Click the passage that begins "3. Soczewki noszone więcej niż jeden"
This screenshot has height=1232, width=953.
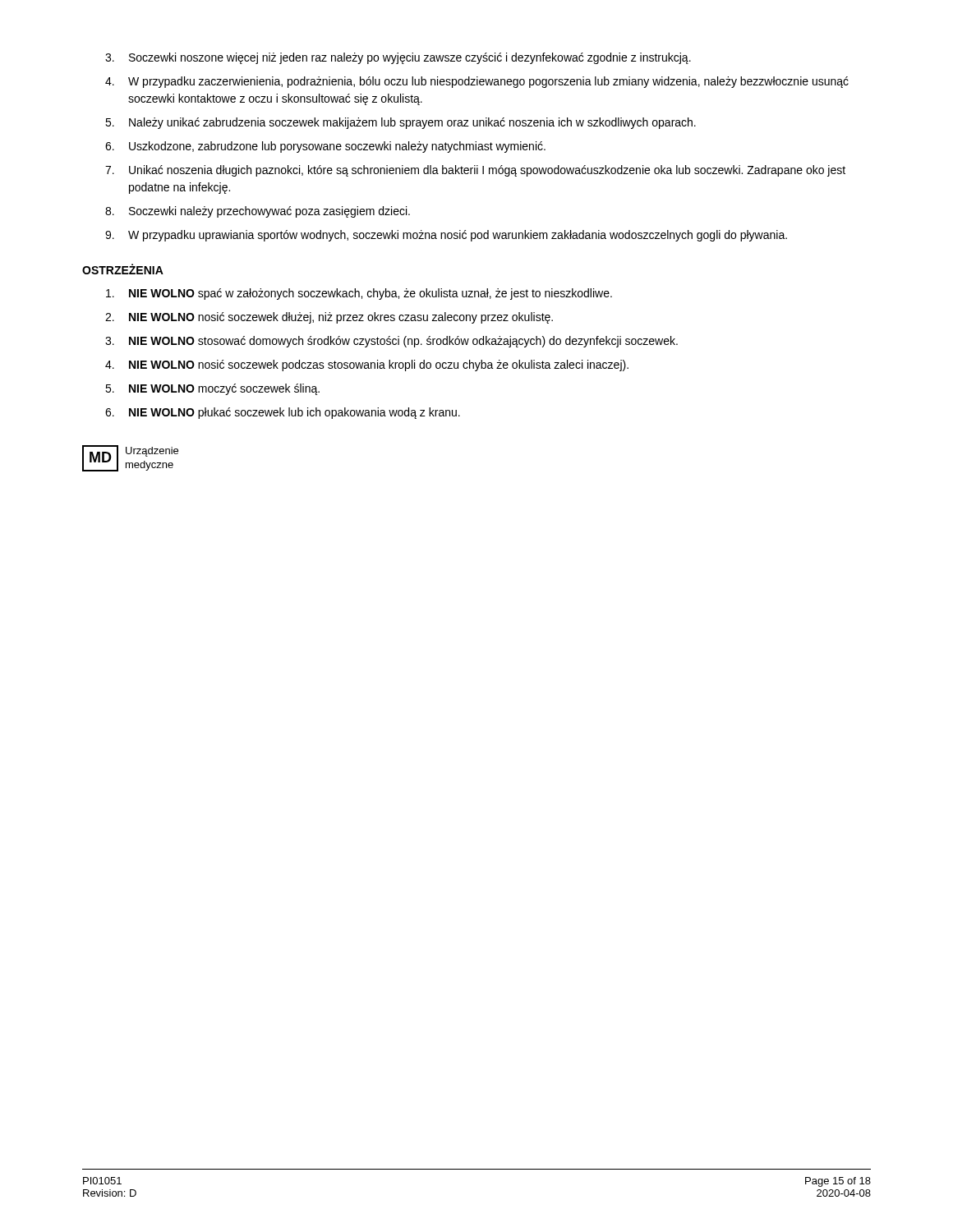pos(488,58)
